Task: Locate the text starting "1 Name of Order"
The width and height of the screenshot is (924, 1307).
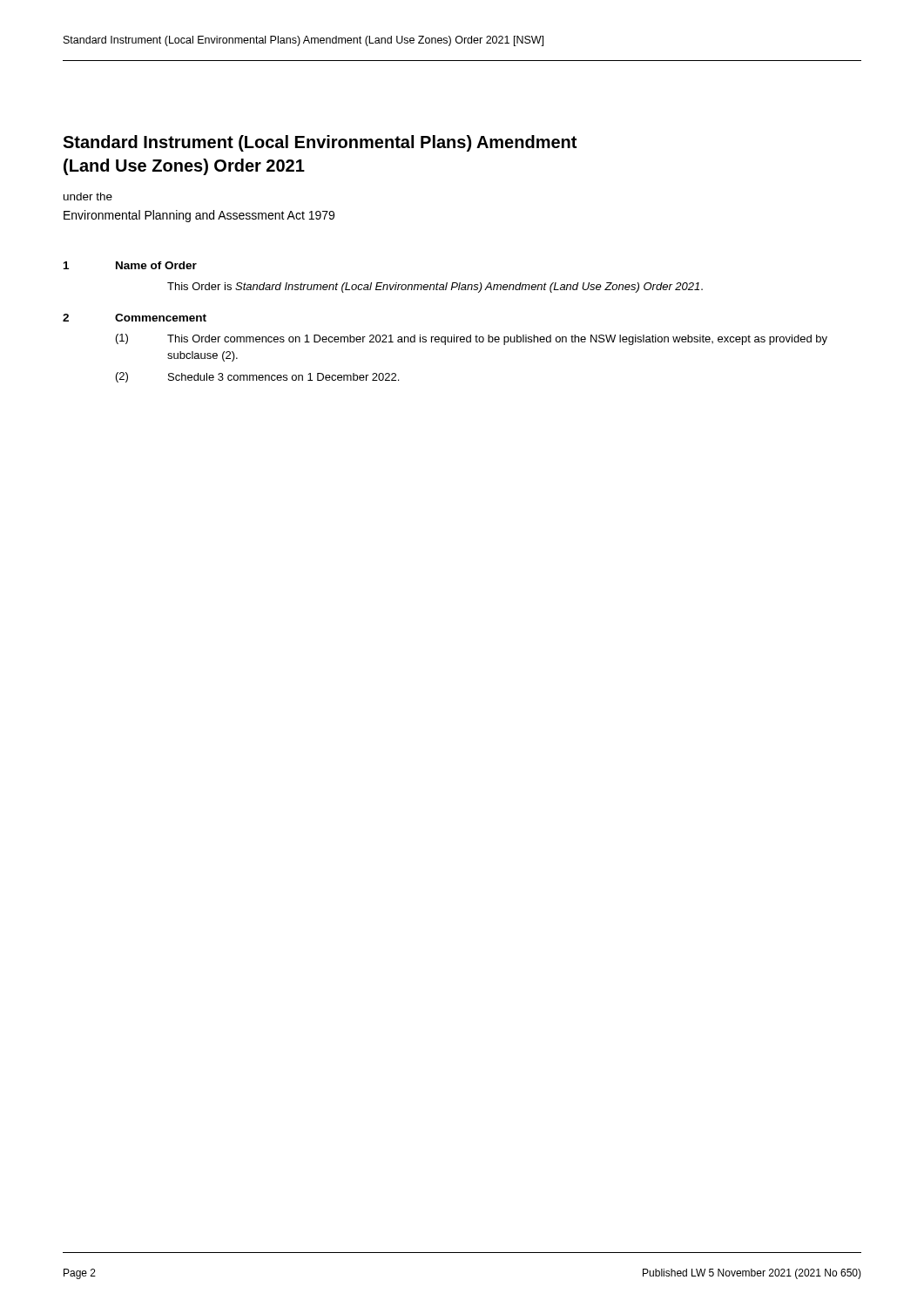Action: pyautogui.click(x=130, y=265)
